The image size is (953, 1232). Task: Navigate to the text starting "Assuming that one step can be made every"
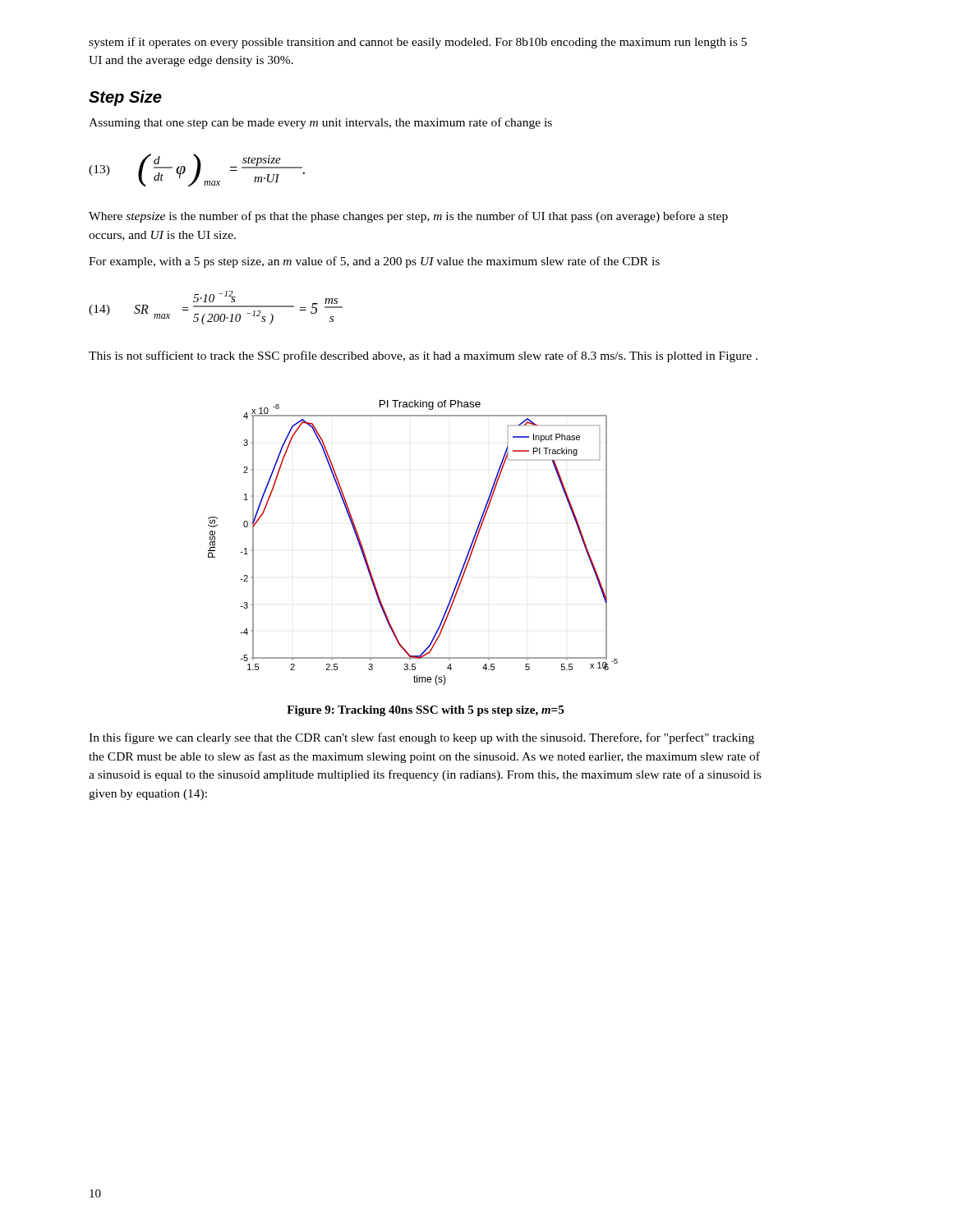tap(321, 122)
